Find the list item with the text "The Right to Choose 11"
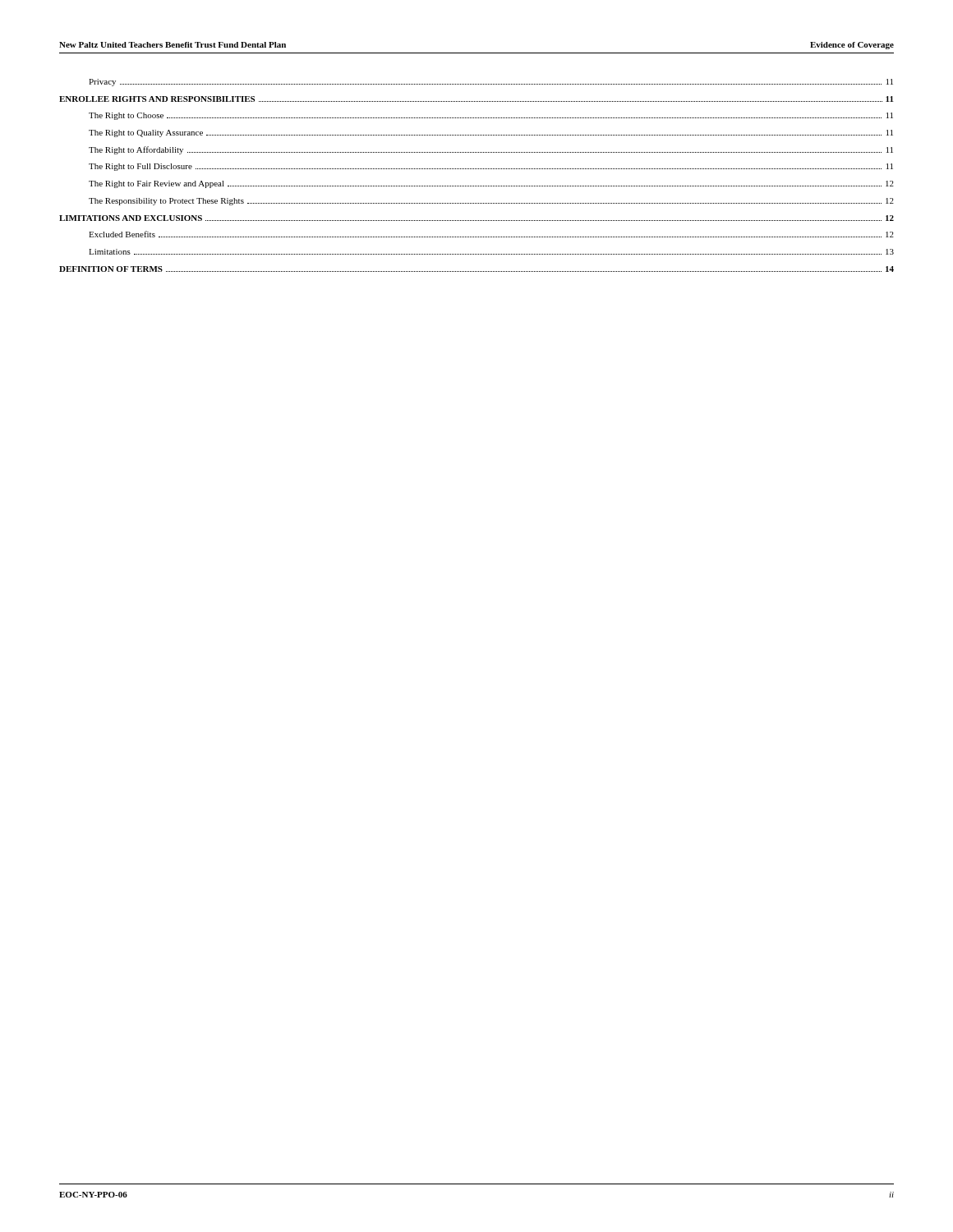Image resolution: width=953 pixels, height=1232 pixels. click(x=491, y=116)
